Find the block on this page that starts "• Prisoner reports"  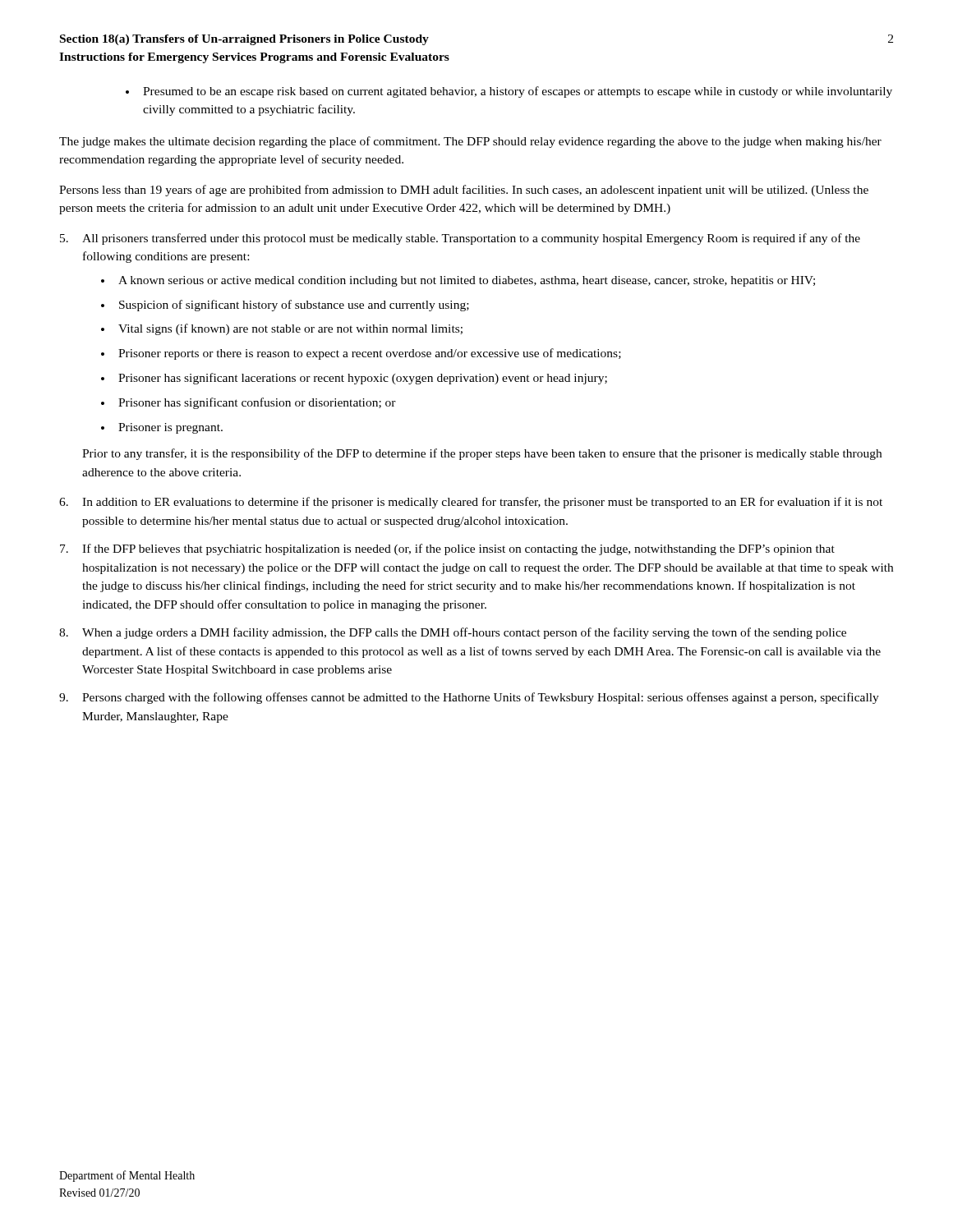click(497, 354)
